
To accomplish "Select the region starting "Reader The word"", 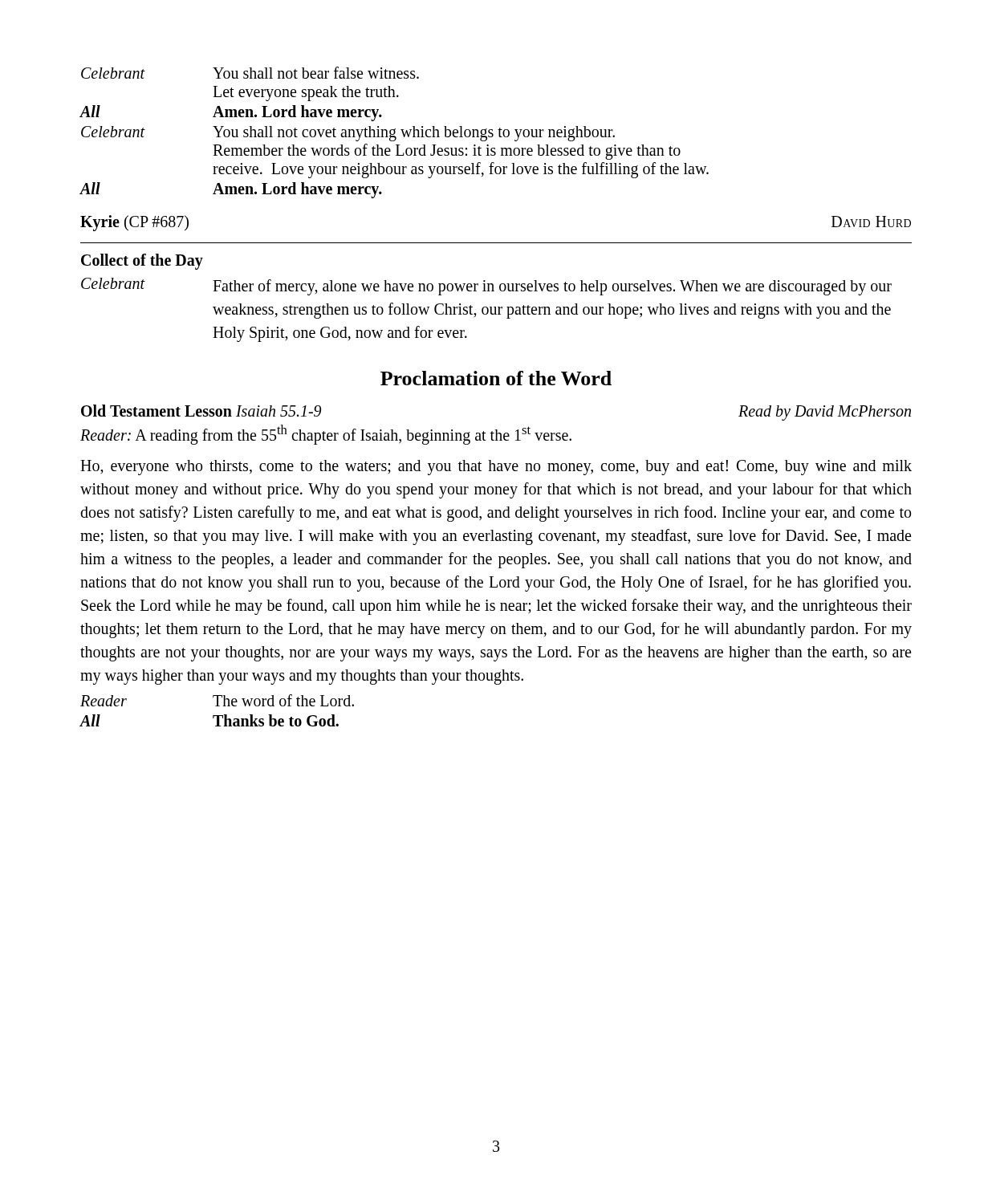I will coord(217,700).
